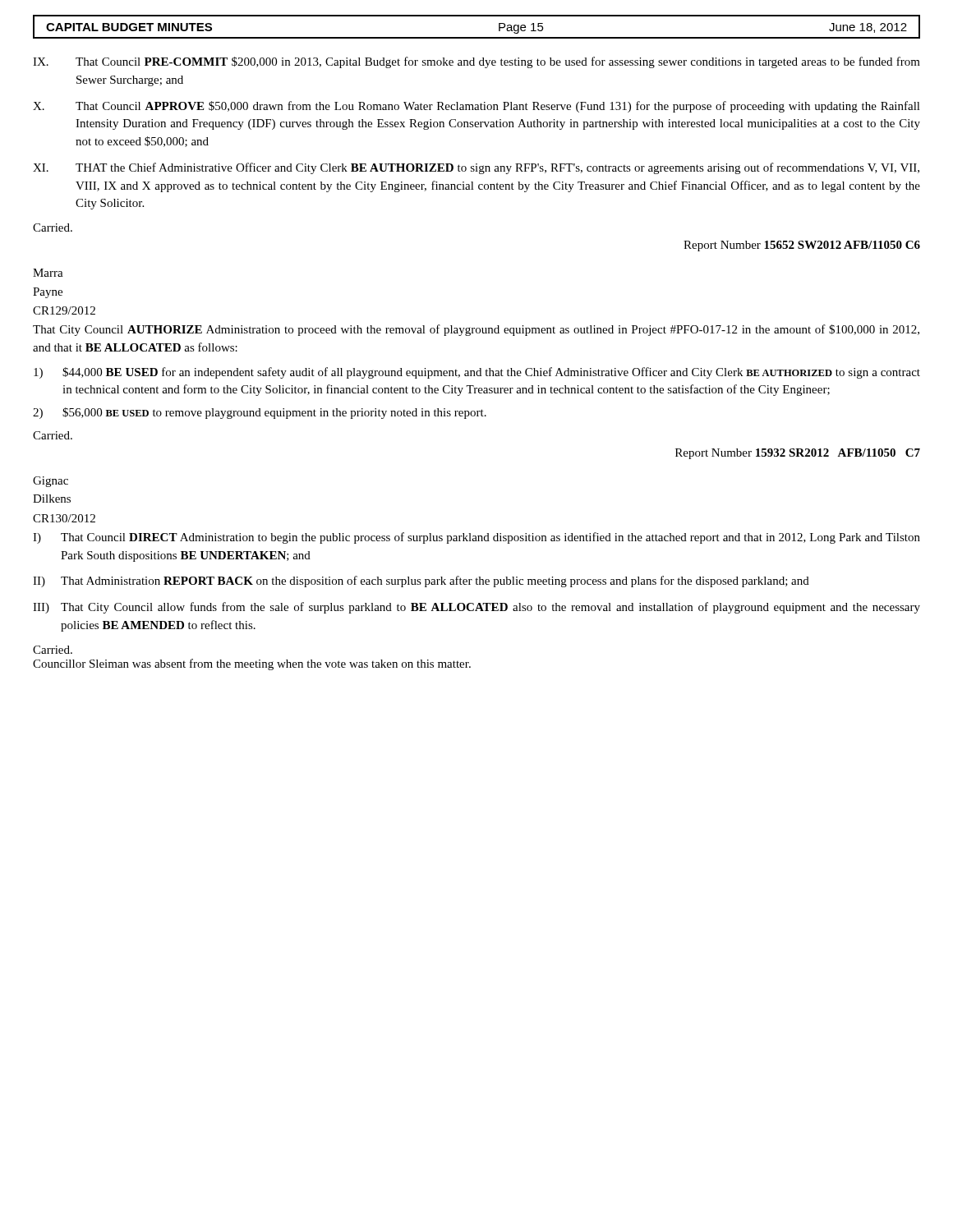Where does it say "Report Number 15932 SR2012 AFB/11050 C7"?
The height and width of the screenshot is (1232, 953).
click(x=797, y=452)
